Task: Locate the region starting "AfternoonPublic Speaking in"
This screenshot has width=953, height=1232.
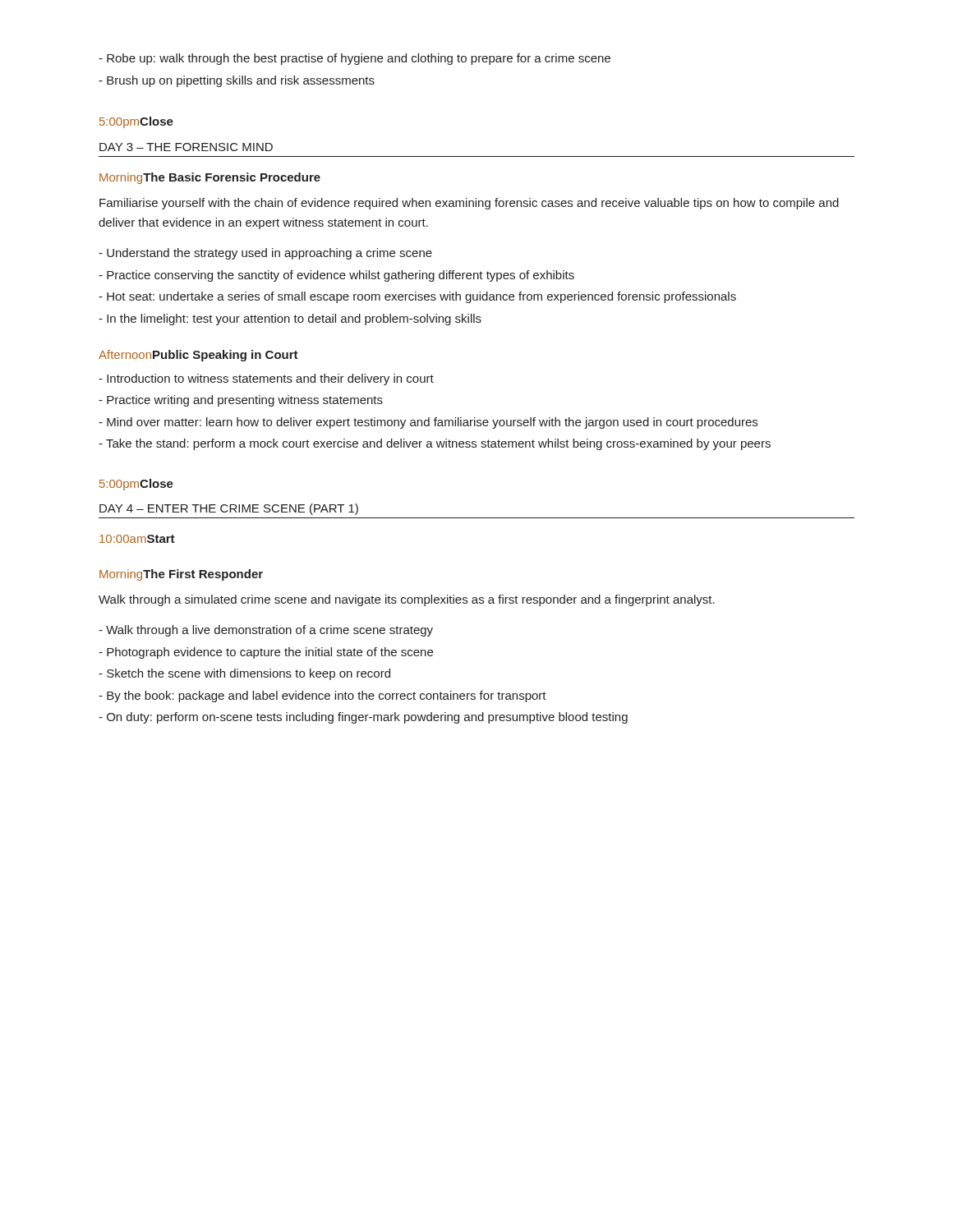Action: coord(198,354)
